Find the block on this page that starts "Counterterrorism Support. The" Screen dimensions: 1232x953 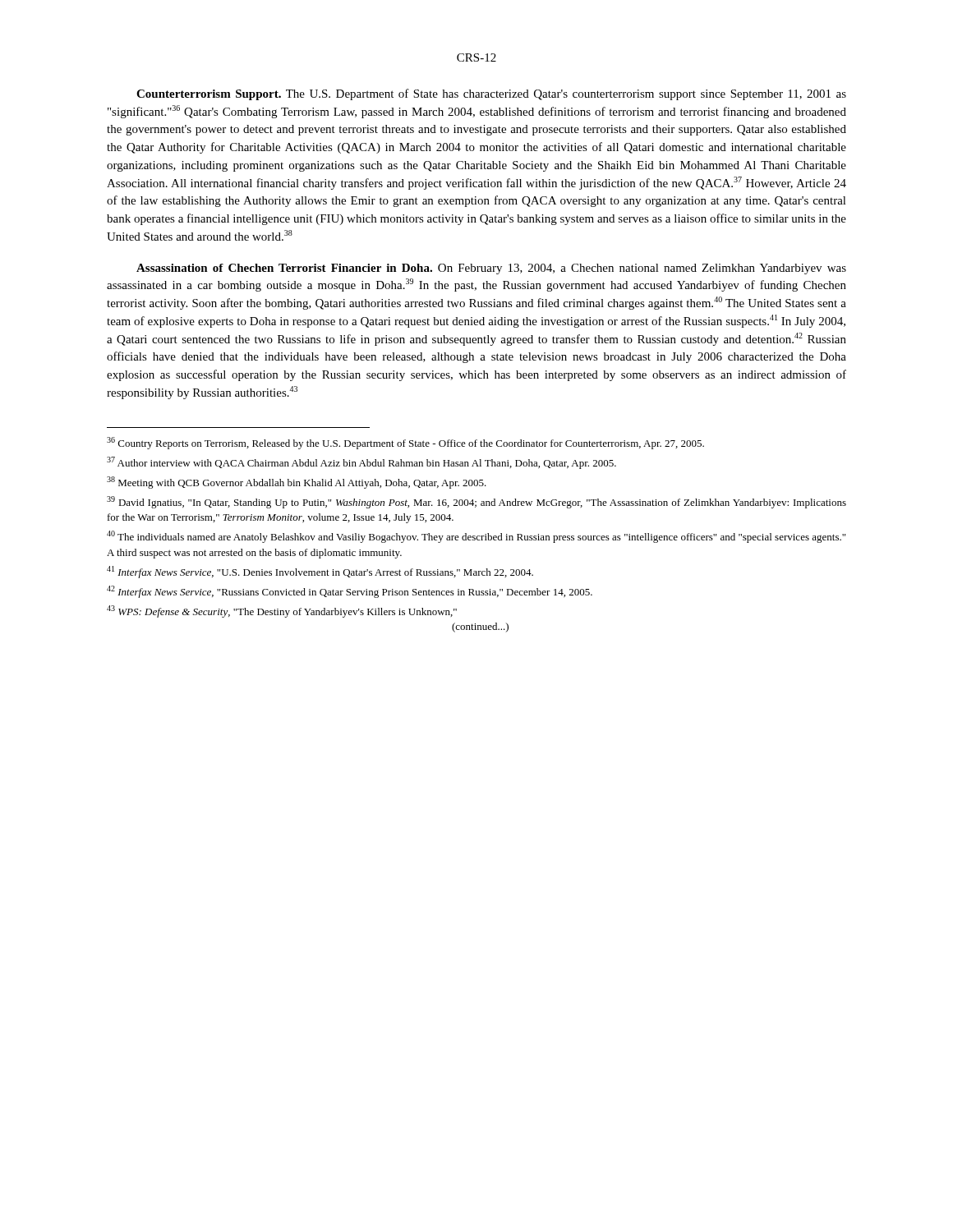(x=476, y=165)
